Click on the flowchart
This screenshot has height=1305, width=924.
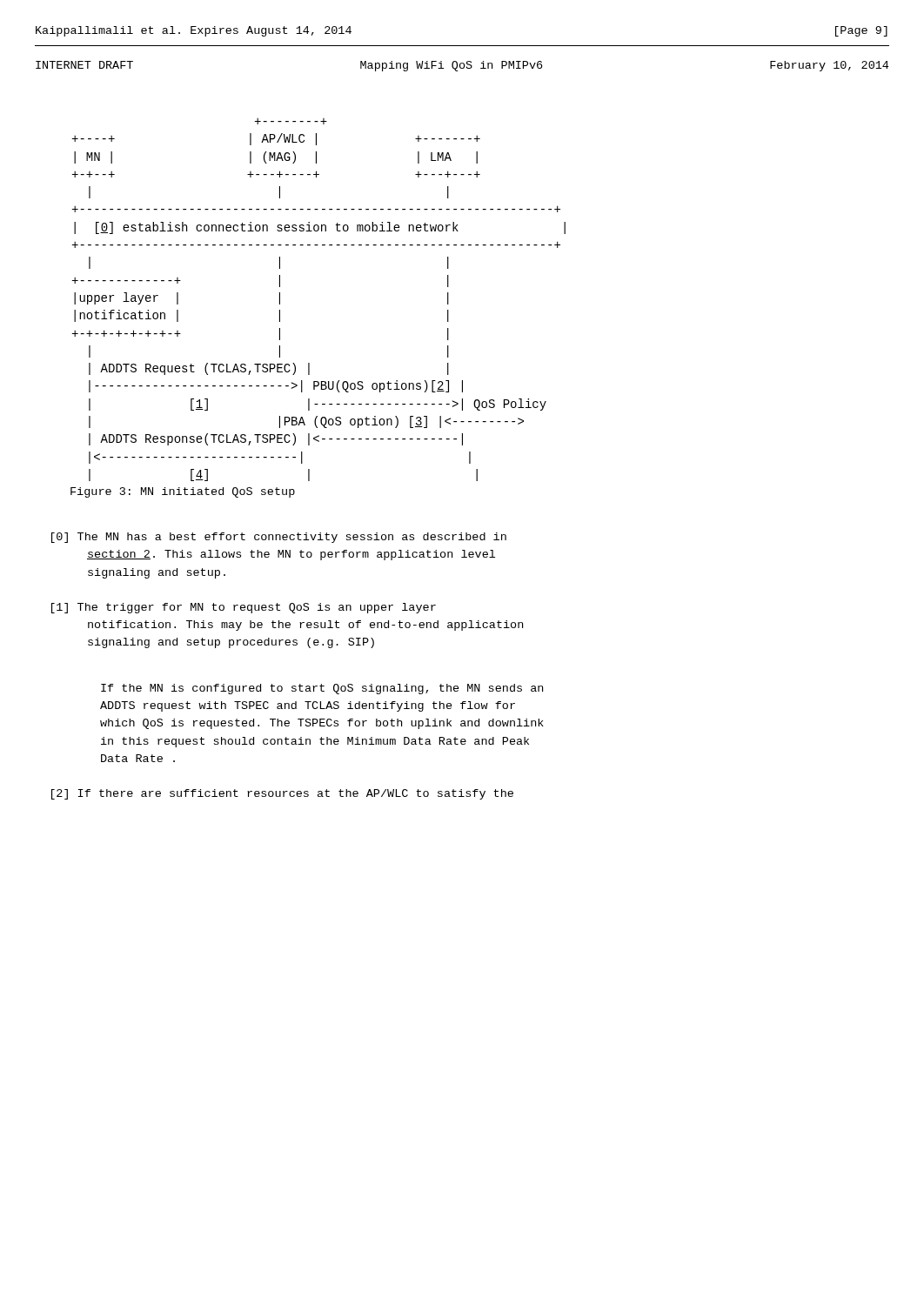pos(462,299)
